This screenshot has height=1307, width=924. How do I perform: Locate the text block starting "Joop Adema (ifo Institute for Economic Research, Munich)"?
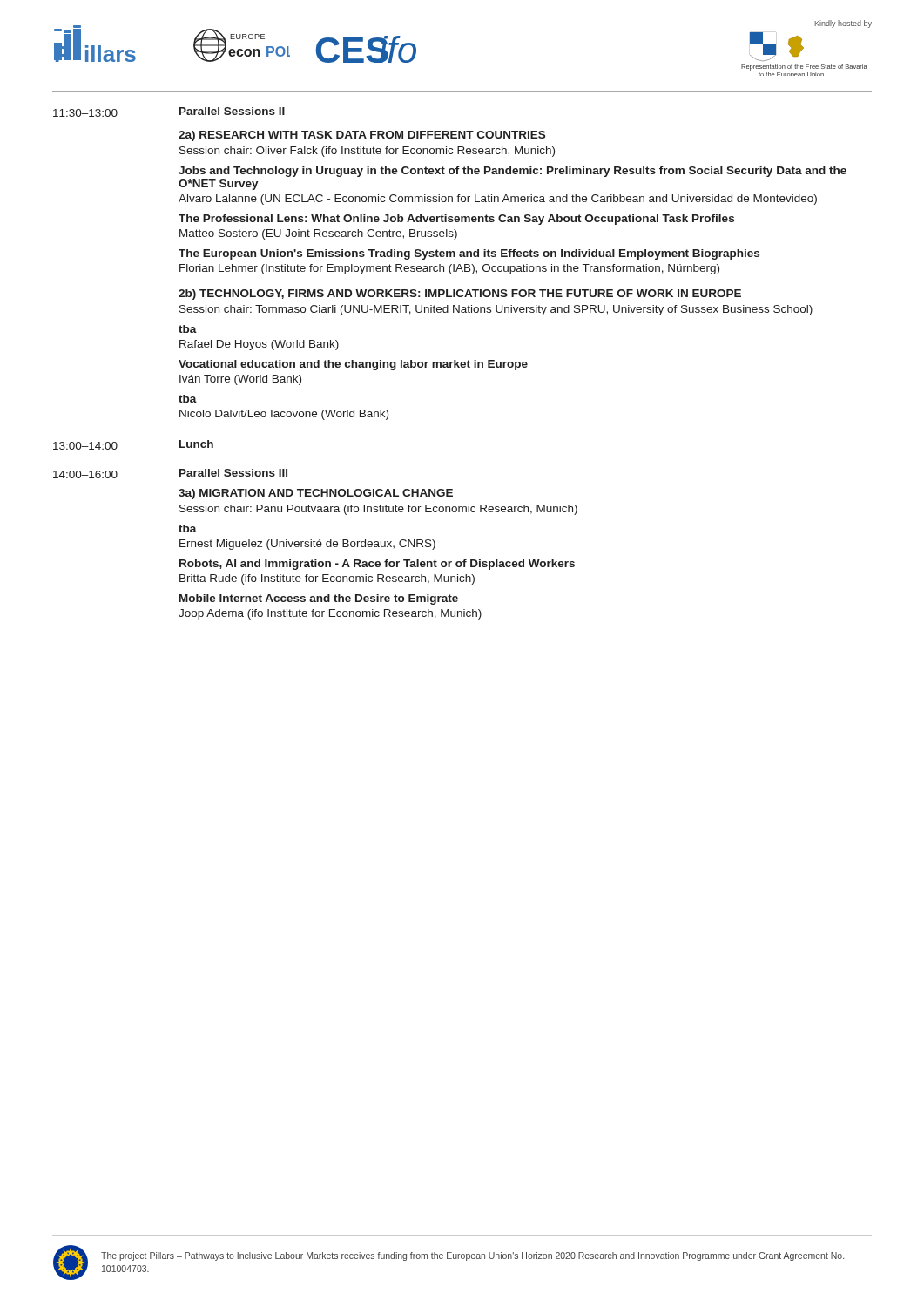click(x=330, y=613)
